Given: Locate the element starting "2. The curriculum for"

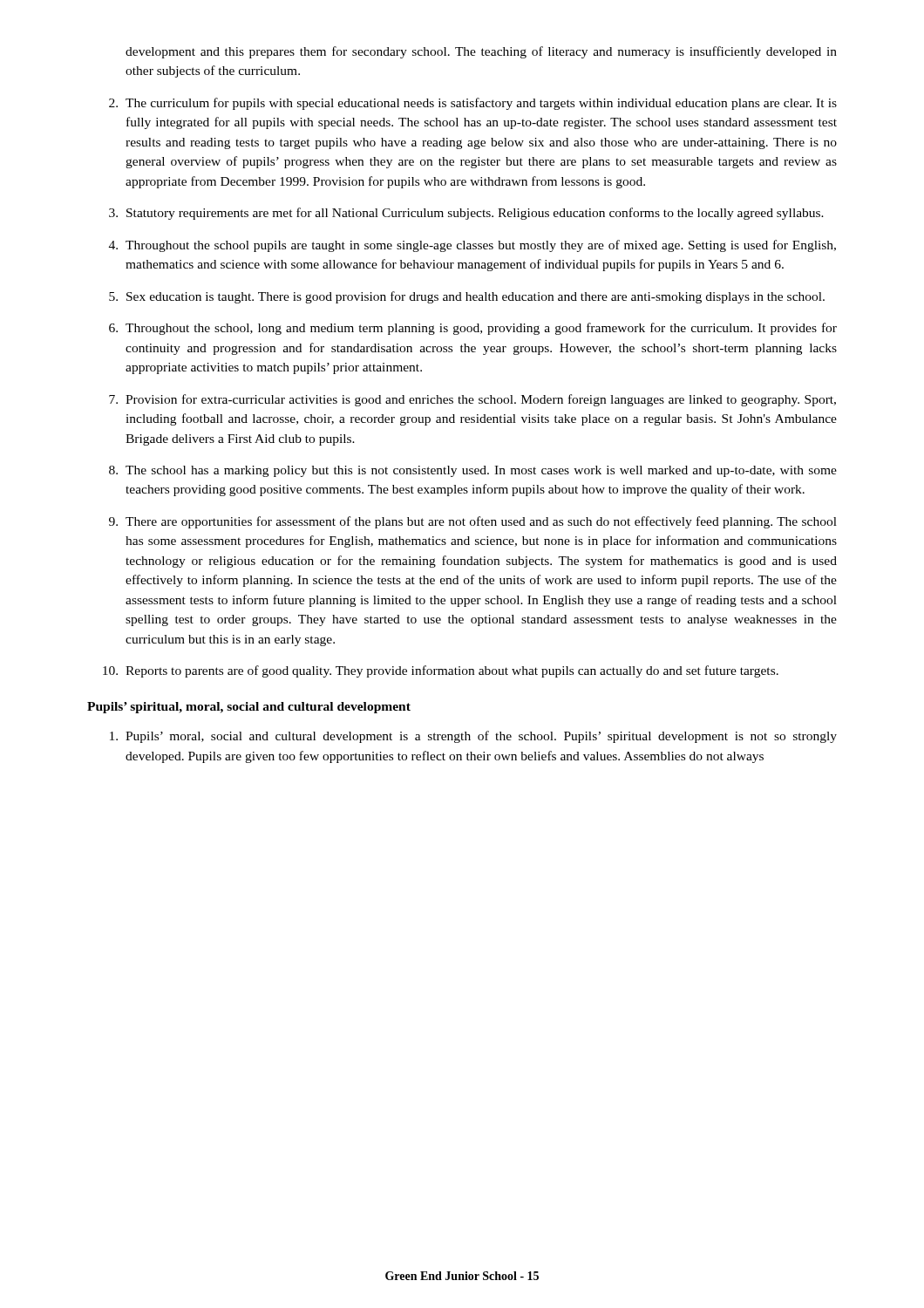Looking at the screenshot, I should [462, 142].
